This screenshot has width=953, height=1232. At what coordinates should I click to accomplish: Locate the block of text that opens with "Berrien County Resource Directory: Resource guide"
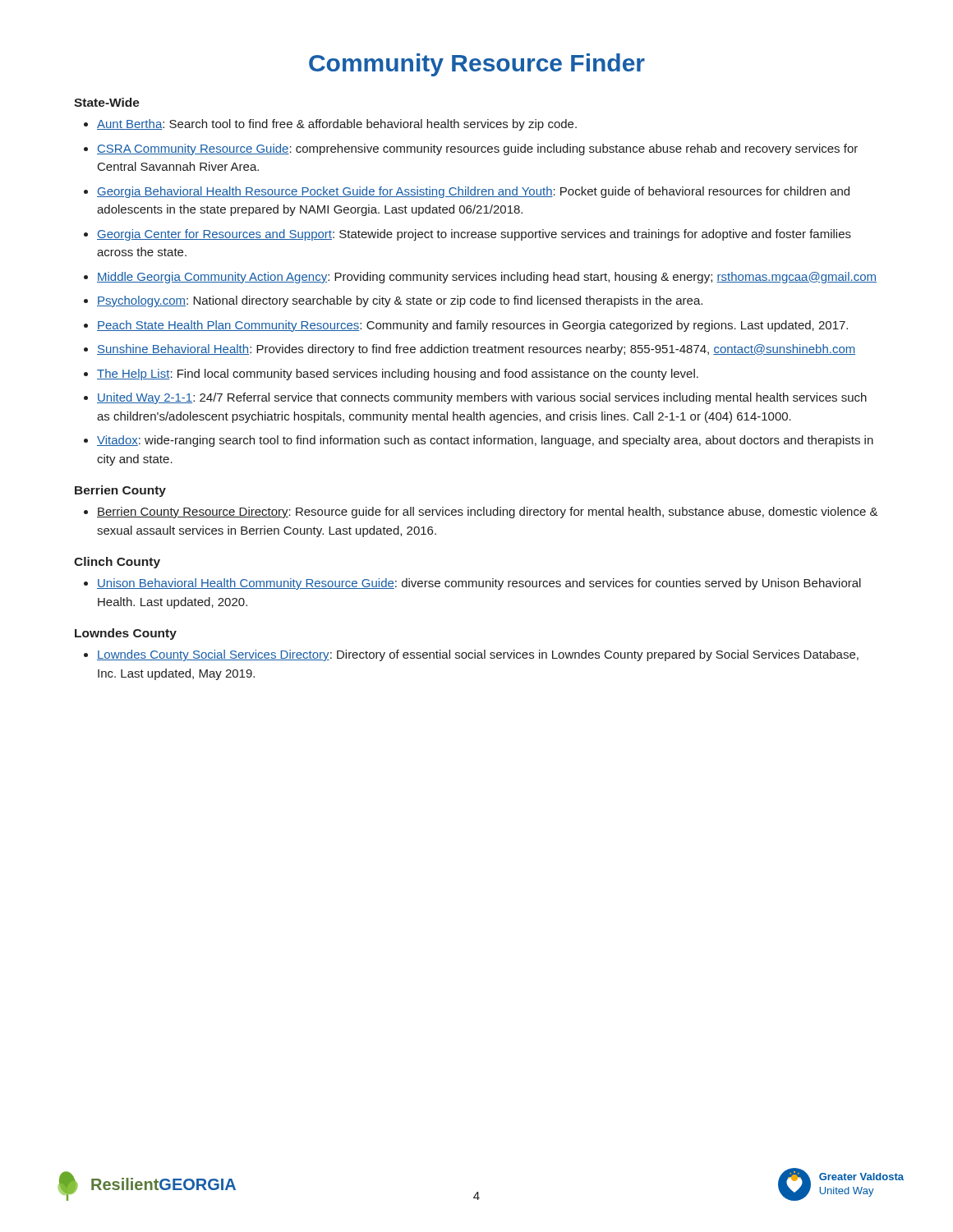[x=487, y=521]
